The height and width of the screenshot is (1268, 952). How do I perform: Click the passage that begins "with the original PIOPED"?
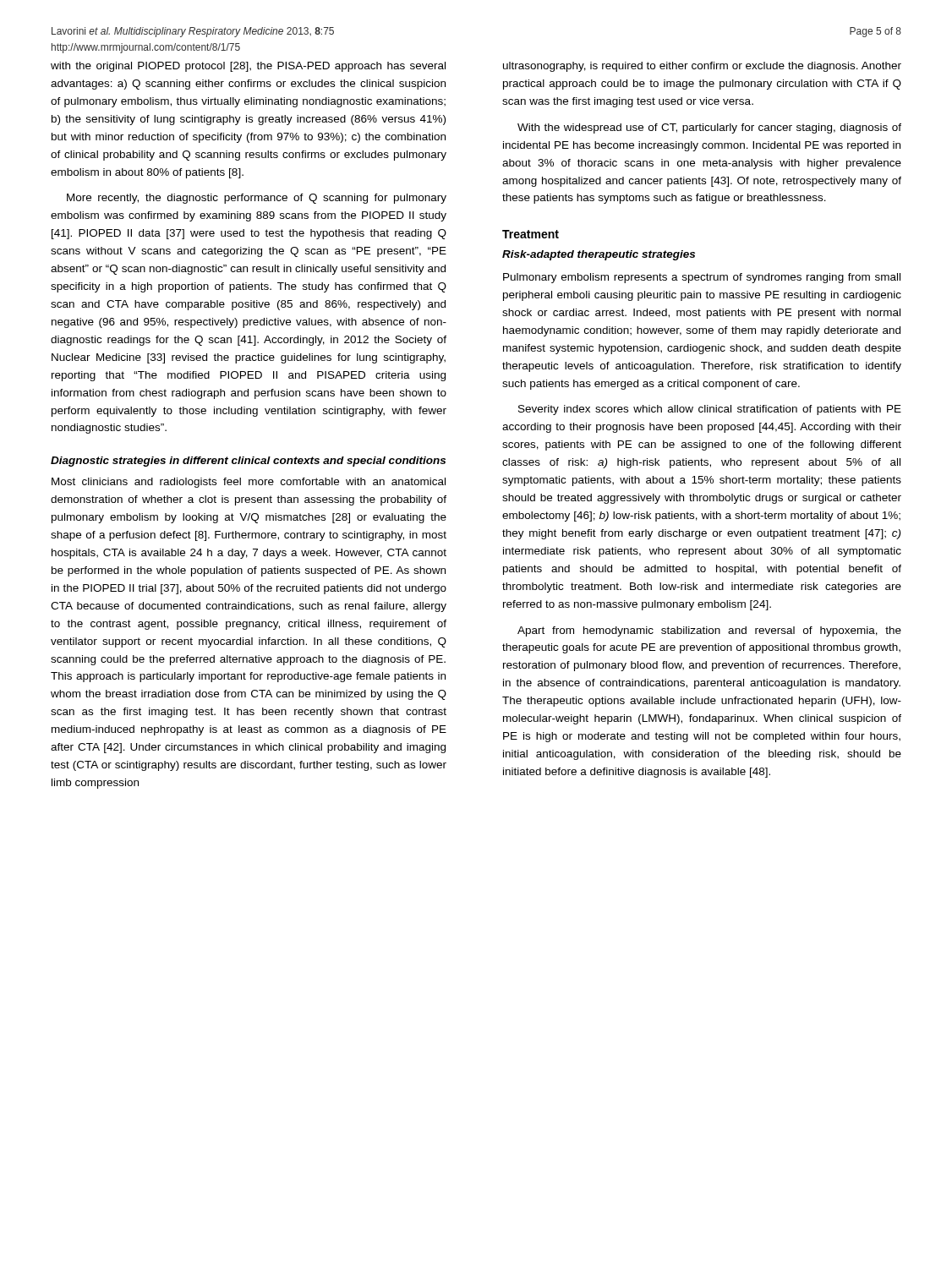pyautogui.click(x=249, y=119)
